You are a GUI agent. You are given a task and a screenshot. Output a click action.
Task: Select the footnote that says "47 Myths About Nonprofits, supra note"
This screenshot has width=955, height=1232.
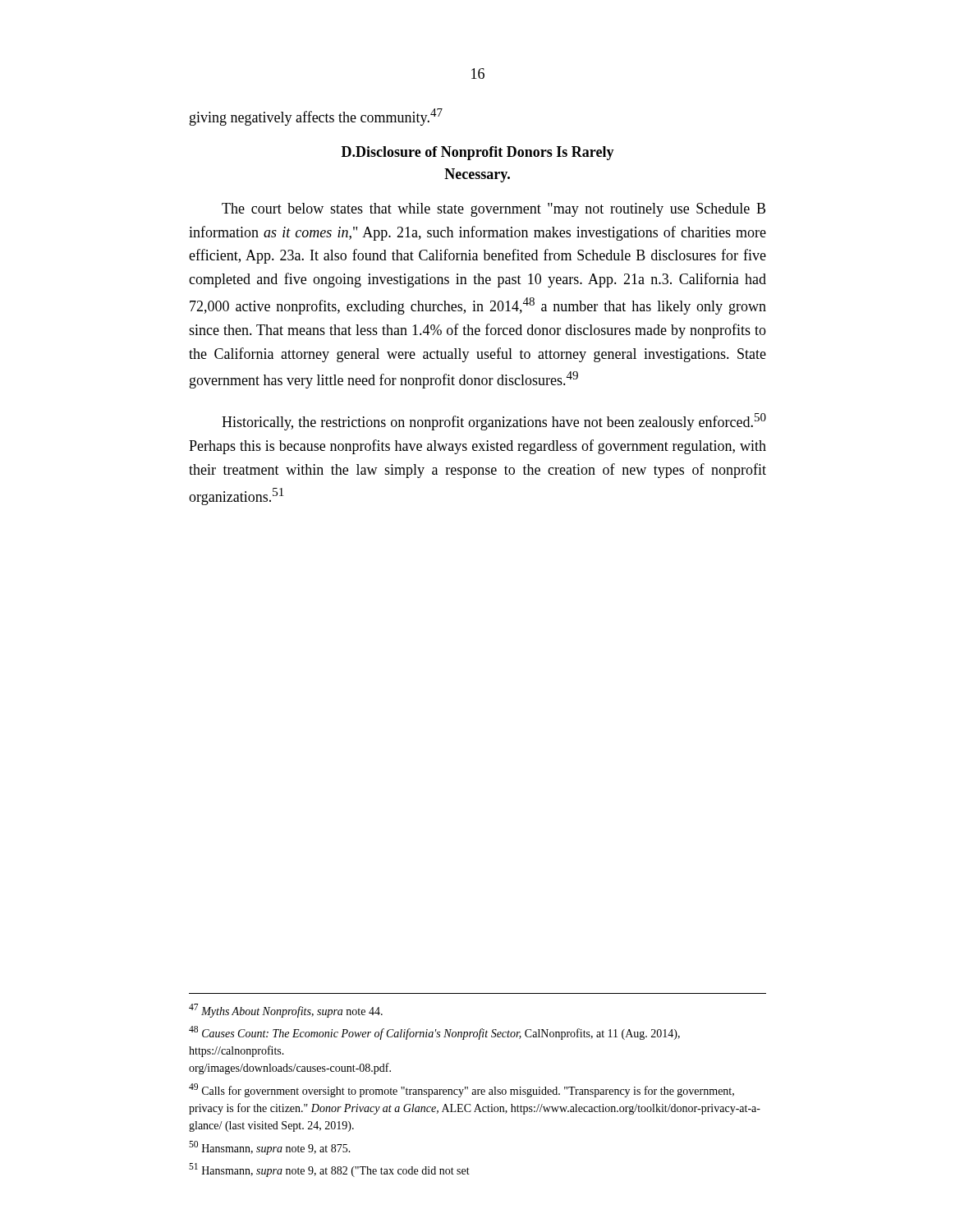click(x=286, y=1009)
